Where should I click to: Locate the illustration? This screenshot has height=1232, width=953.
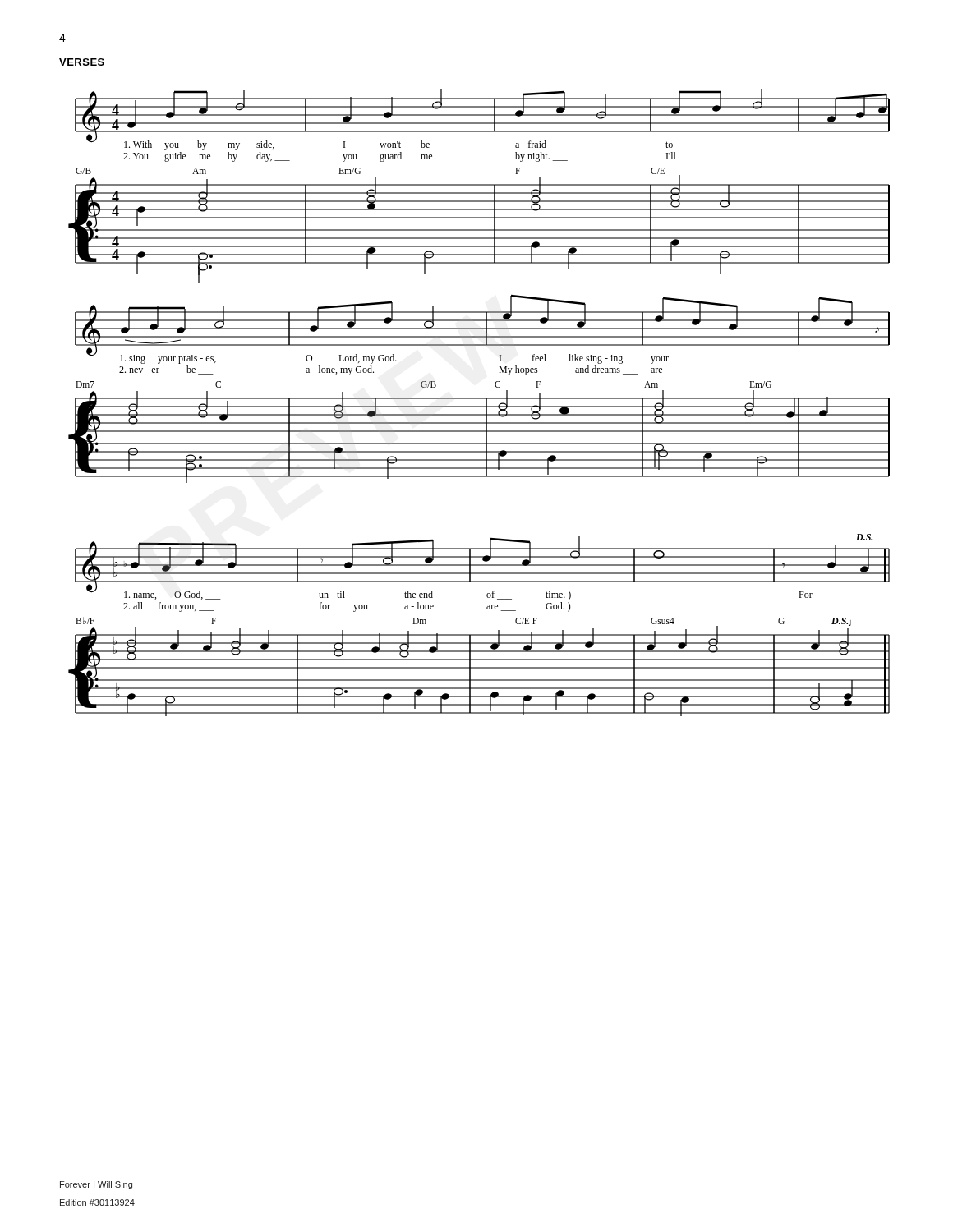[x=476, y=620]
